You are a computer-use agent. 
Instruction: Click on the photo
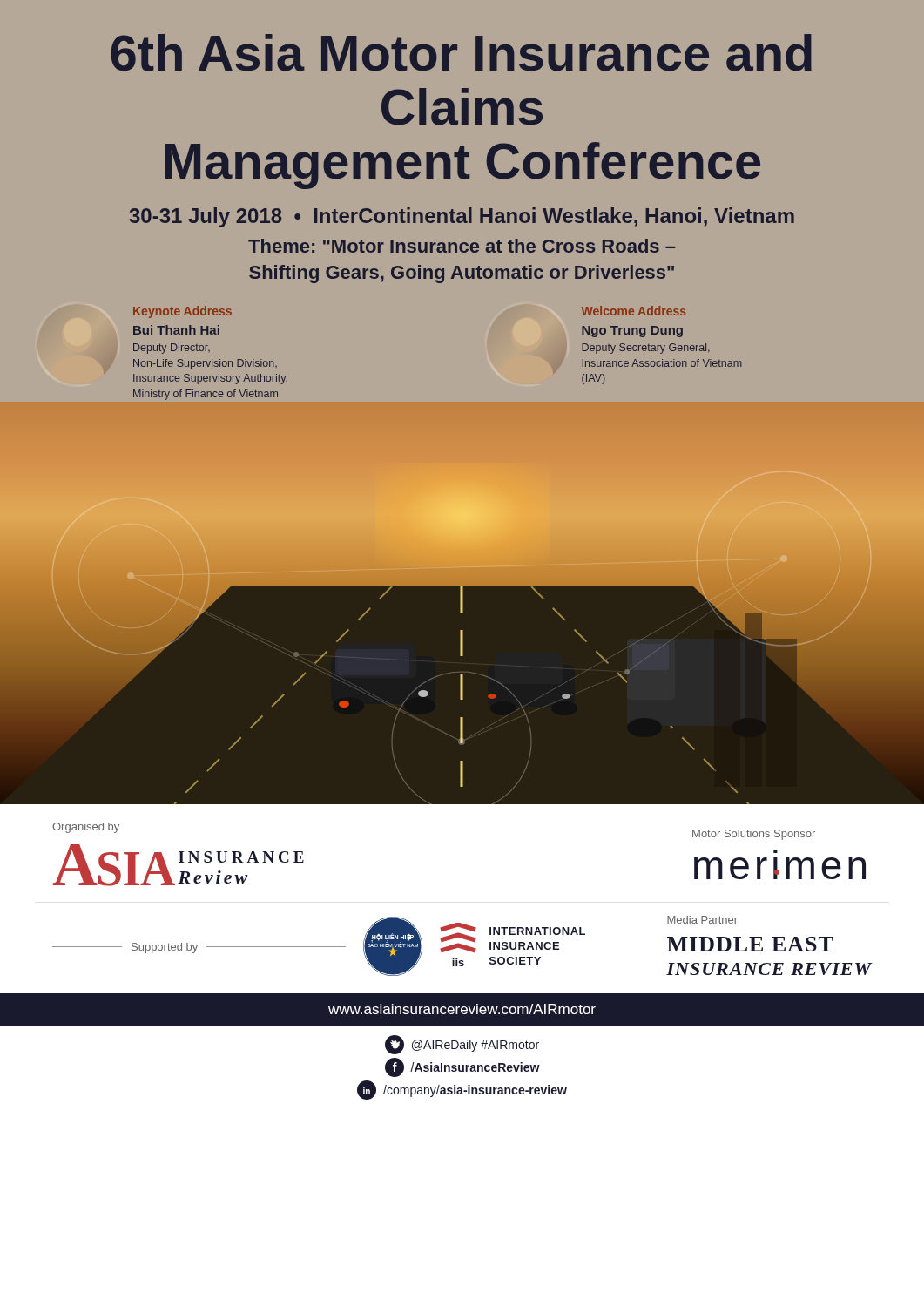462,603
